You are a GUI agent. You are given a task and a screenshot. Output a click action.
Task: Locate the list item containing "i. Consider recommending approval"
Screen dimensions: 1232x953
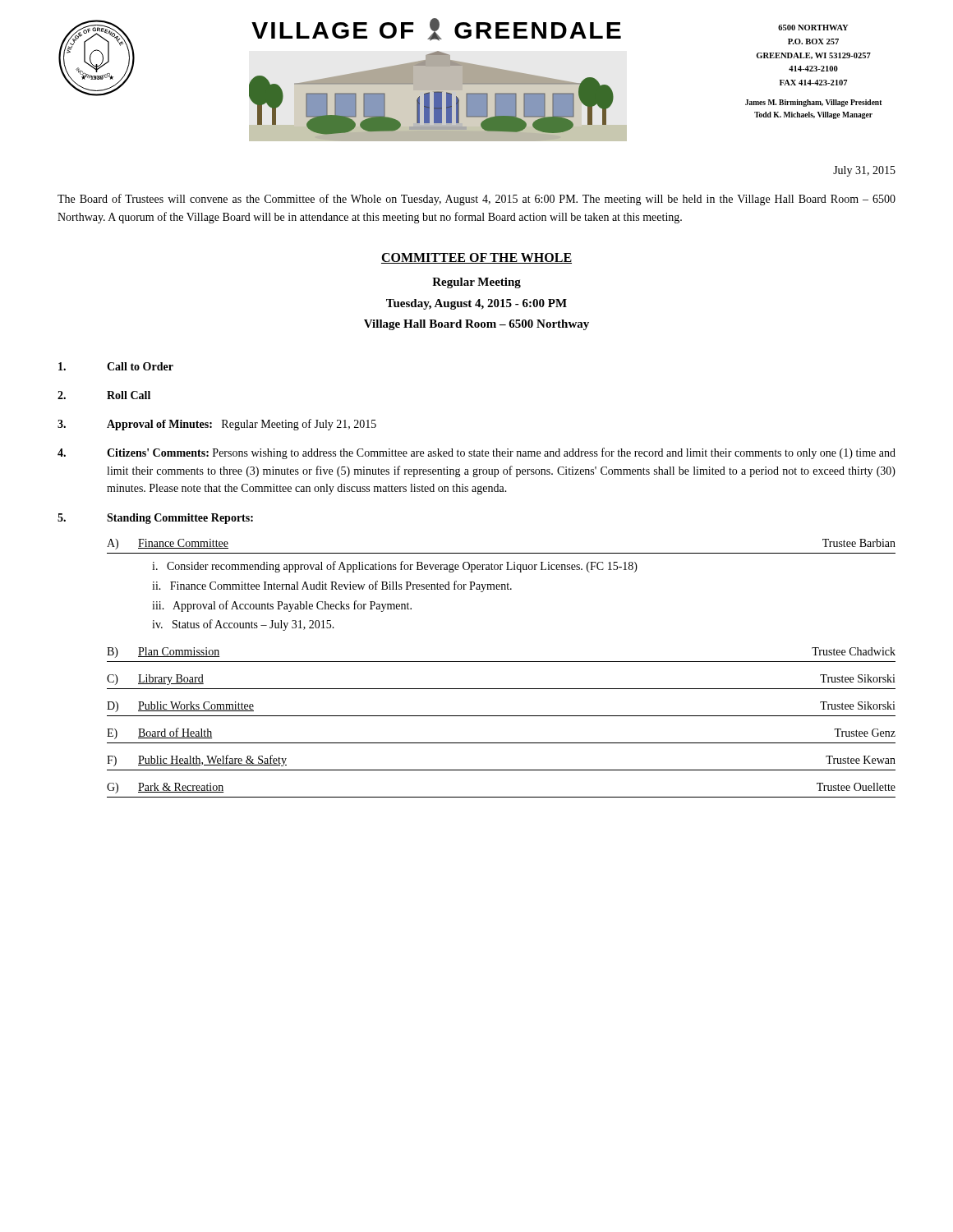[x=395, y=567]
